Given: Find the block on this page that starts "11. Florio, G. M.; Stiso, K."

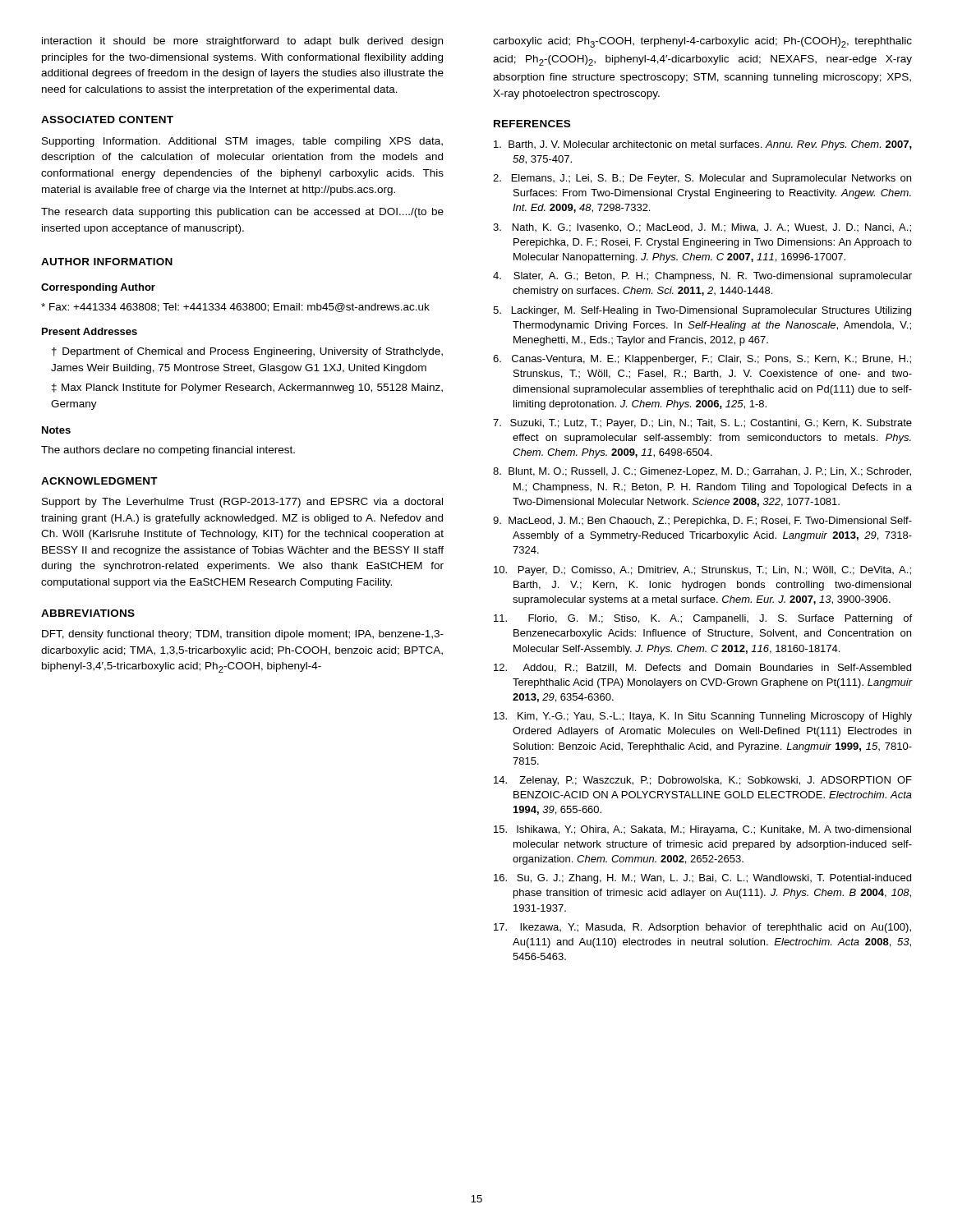Looking at the screenshot, I should pyautogui.click(x=702, y=634).
